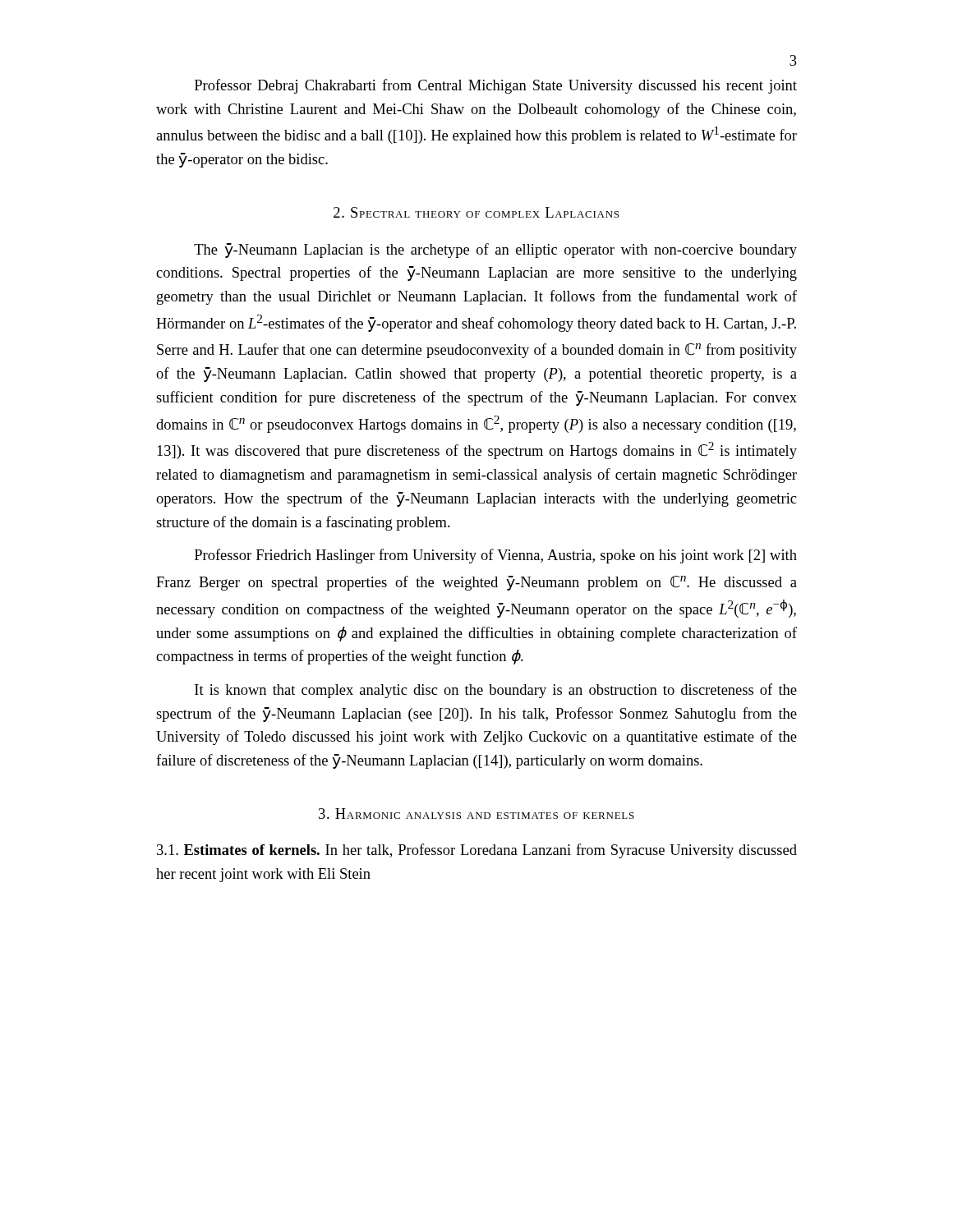953x1232 pixels.
Task: Point to the passage starting "The ȳ-Neumann Laplacian is the archetype"
Action: click(x=476, y=386)
